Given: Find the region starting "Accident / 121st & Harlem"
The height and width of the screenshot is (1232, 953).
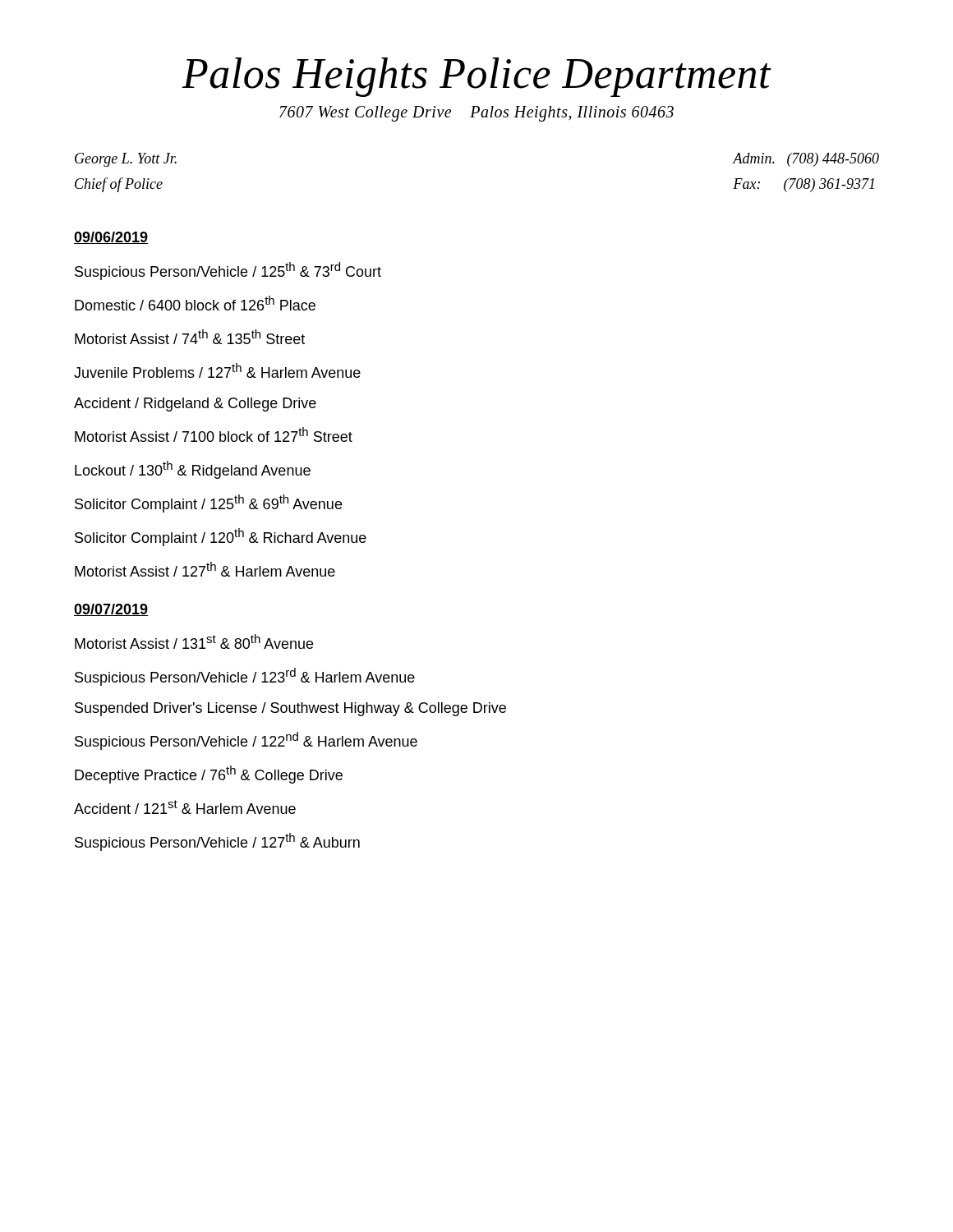Looking at the screenshot, I should point(185,807).
